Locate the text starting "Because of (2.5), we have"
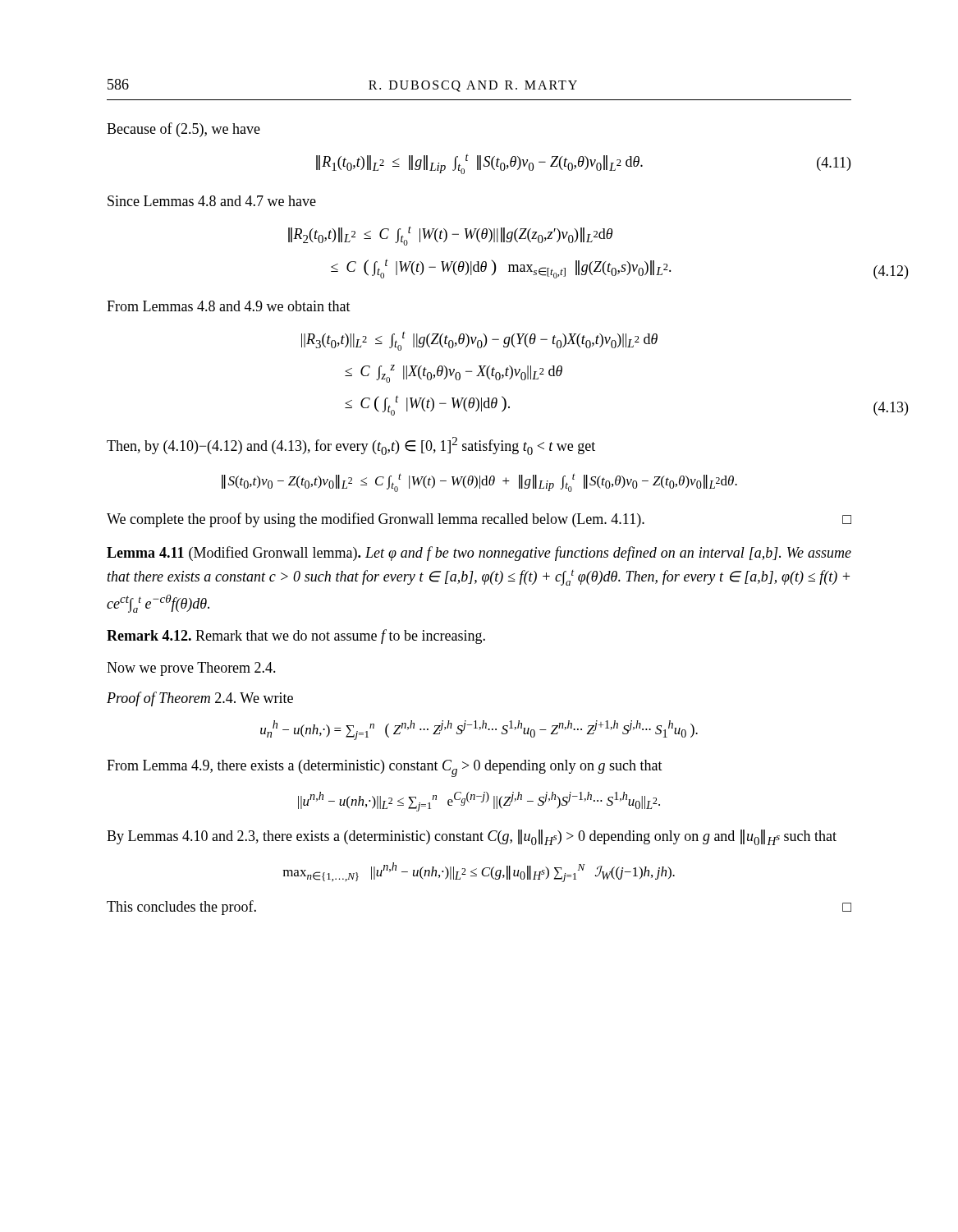The height and width of the screenshot is (1232, 958). 183,129
